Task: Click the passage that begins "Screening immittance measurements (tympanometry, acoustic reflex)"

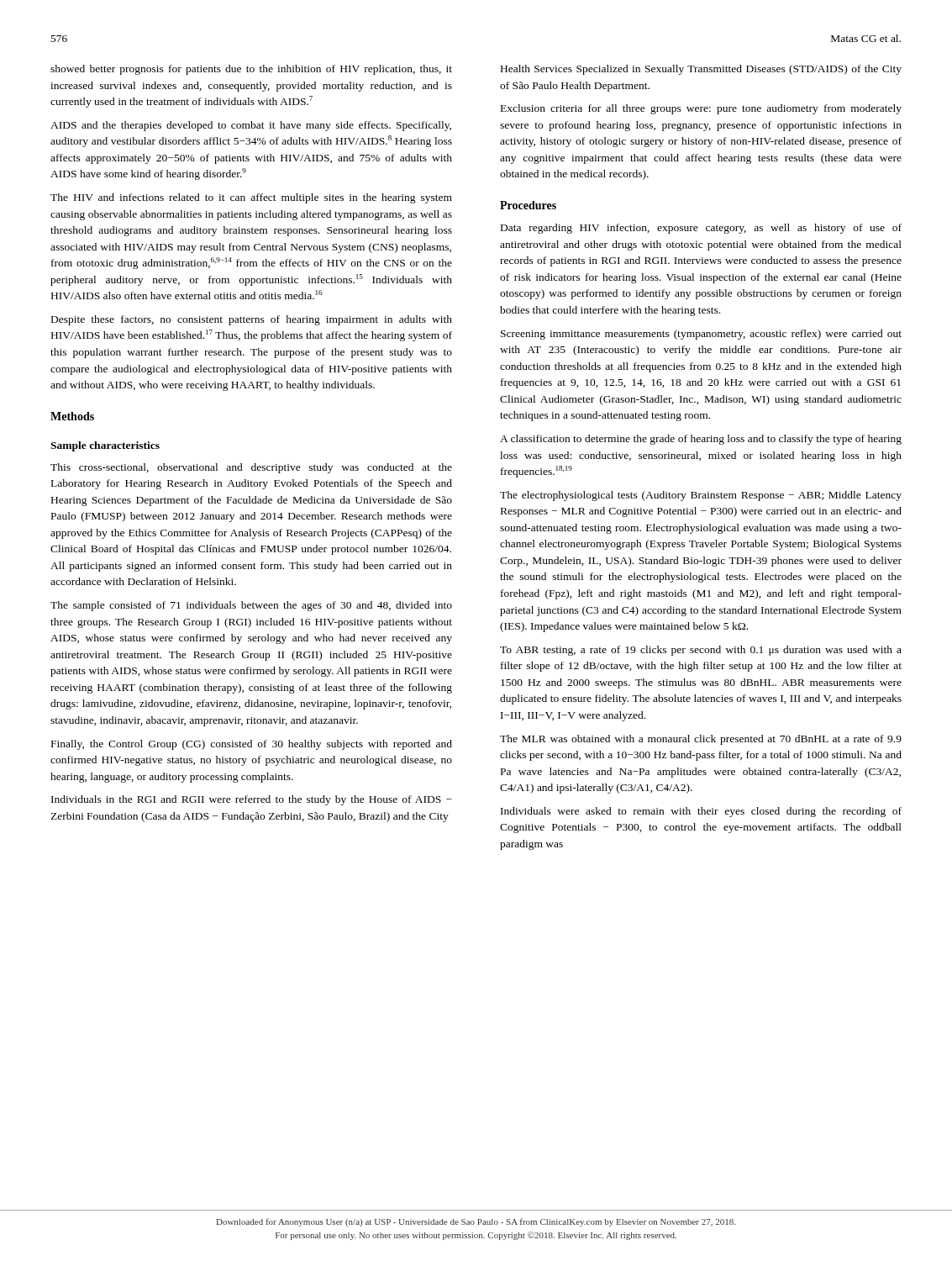Action: [701, 374]
